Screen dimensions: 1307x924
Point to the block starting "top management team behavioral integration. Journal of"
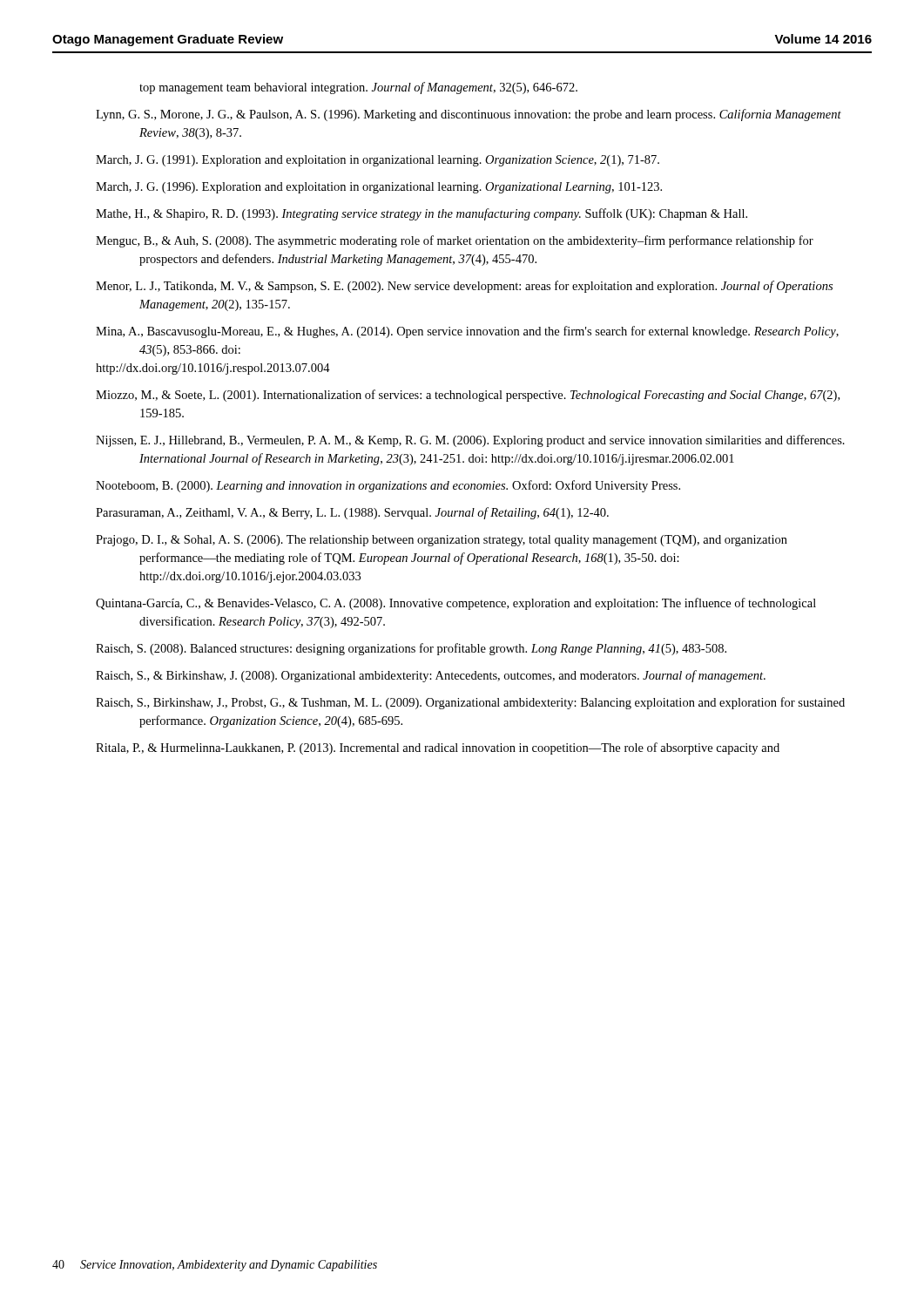[x=359, y=87]
